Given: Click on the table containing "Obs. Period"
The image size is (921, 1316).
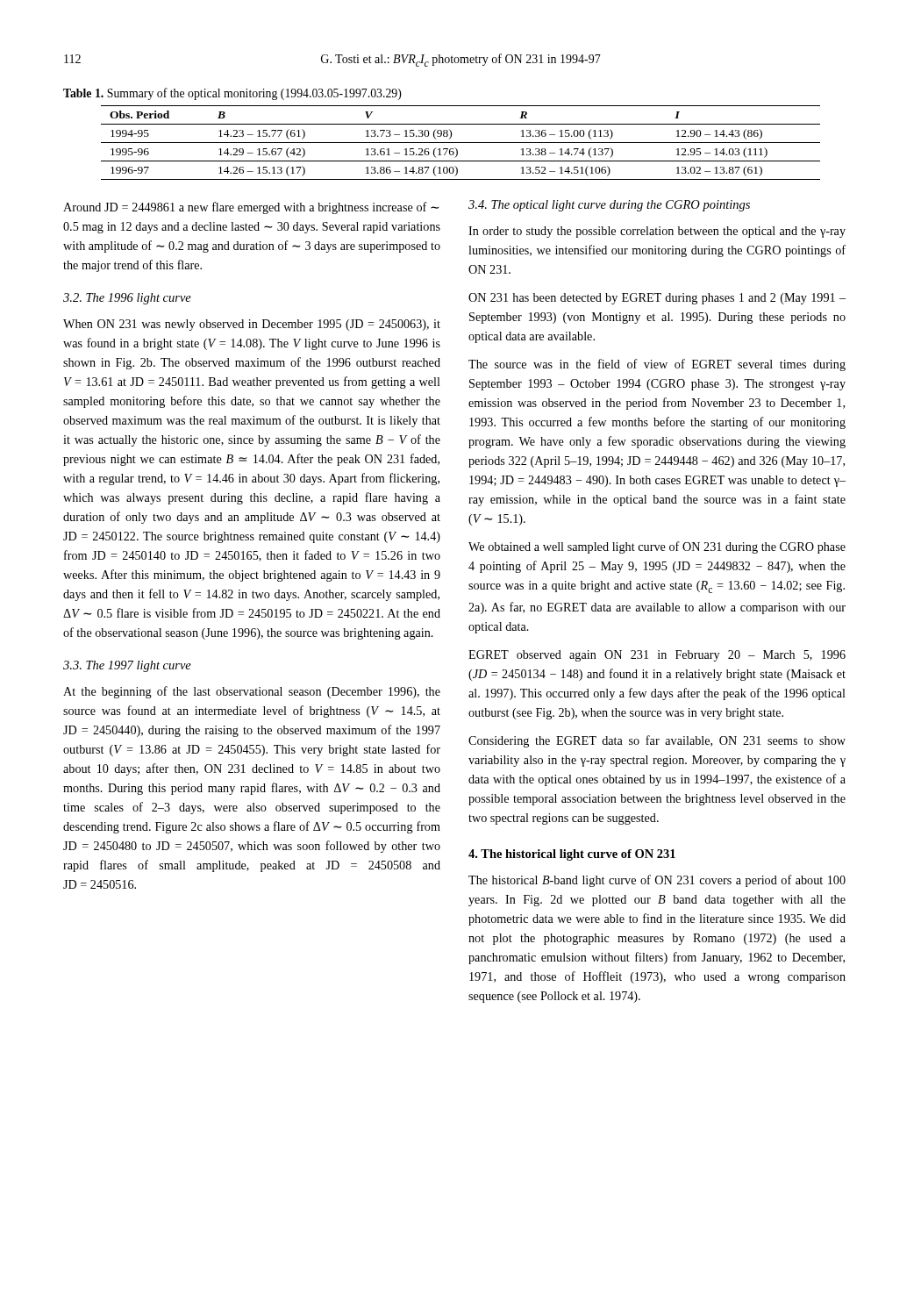Looking at the screenshot, I should [x=460, y=142].
